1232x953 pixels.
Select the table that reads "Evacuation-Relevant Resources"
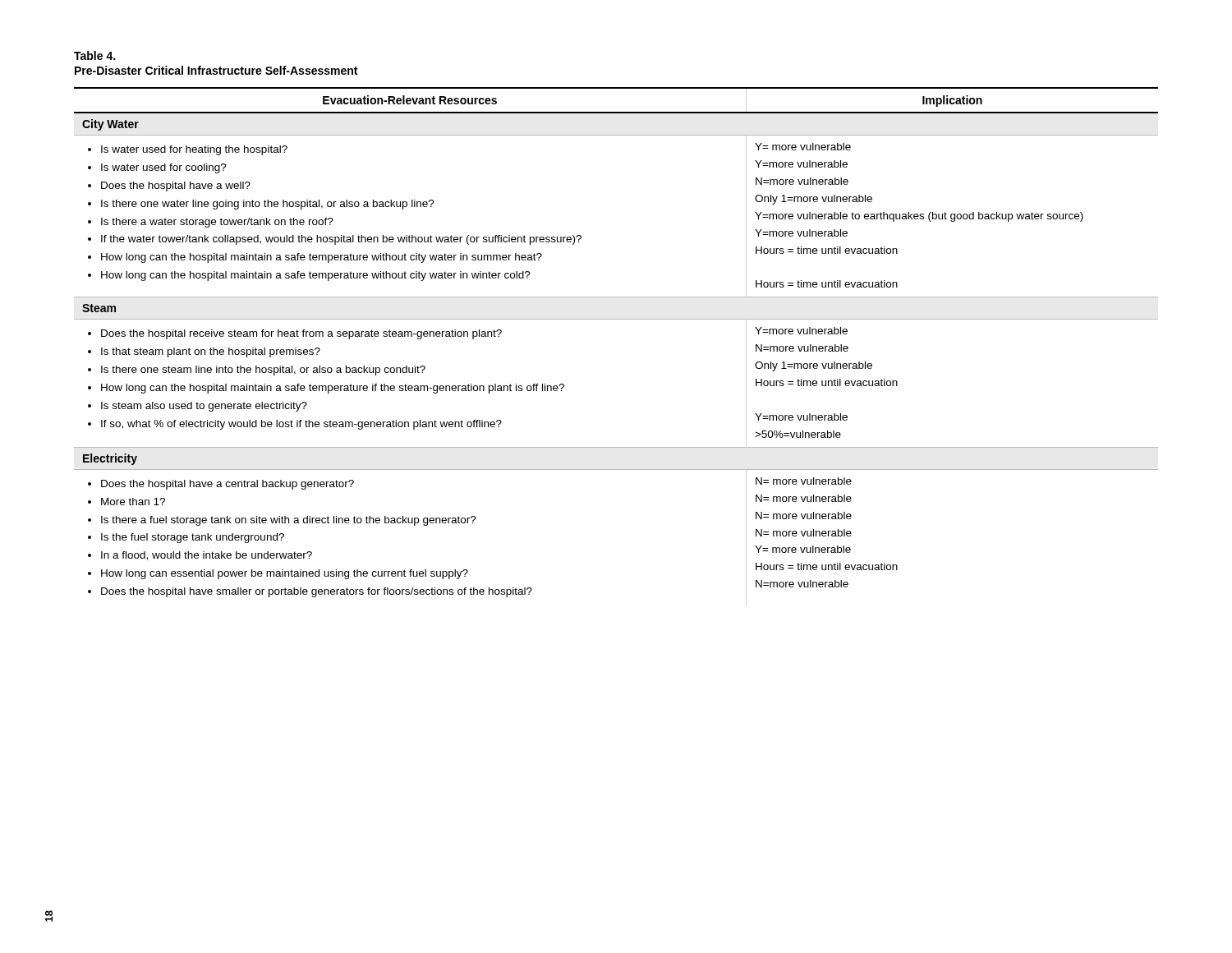[616, 347]
